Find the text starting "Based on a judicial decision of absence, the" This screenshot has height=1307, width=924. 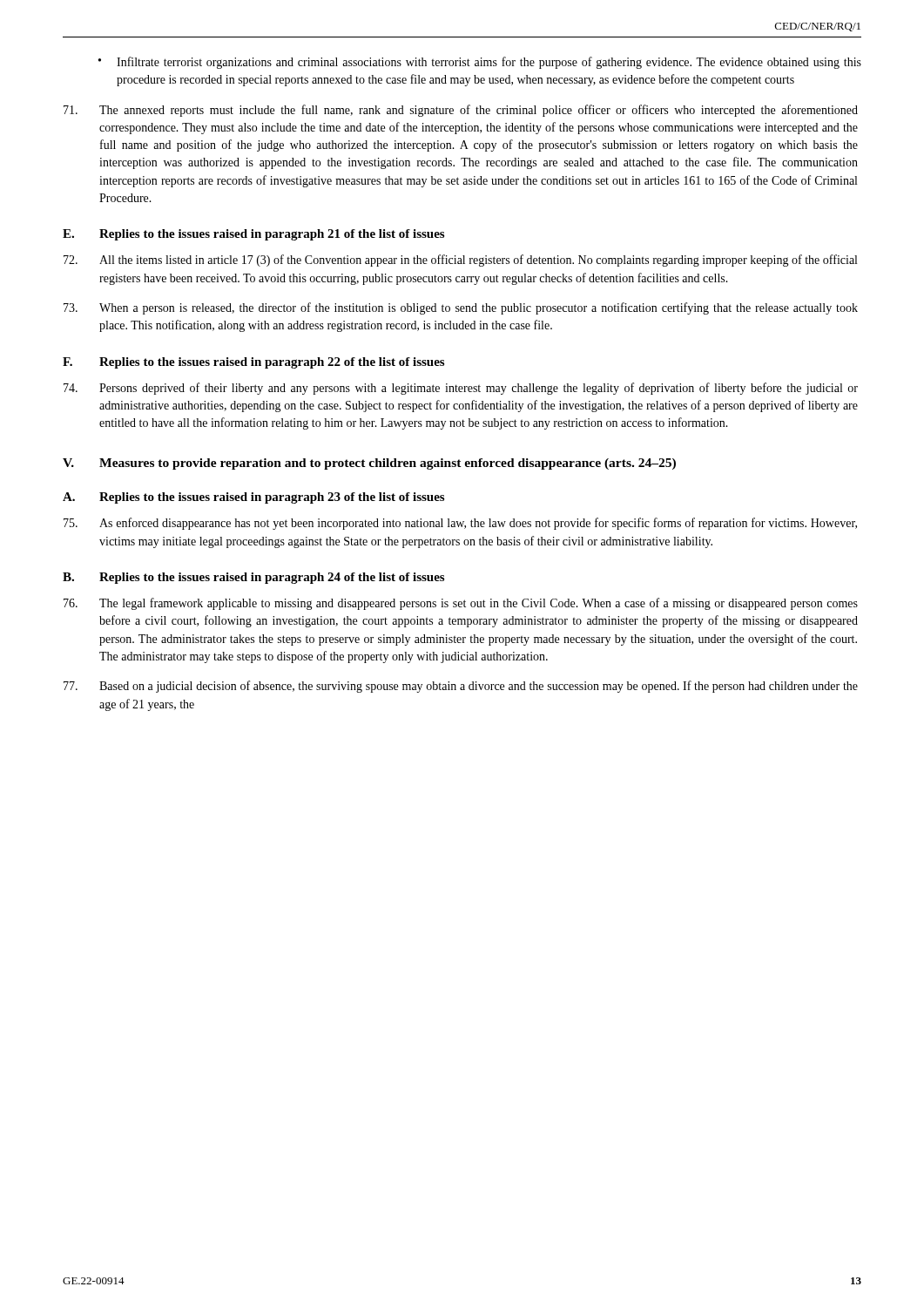[460, 696]
